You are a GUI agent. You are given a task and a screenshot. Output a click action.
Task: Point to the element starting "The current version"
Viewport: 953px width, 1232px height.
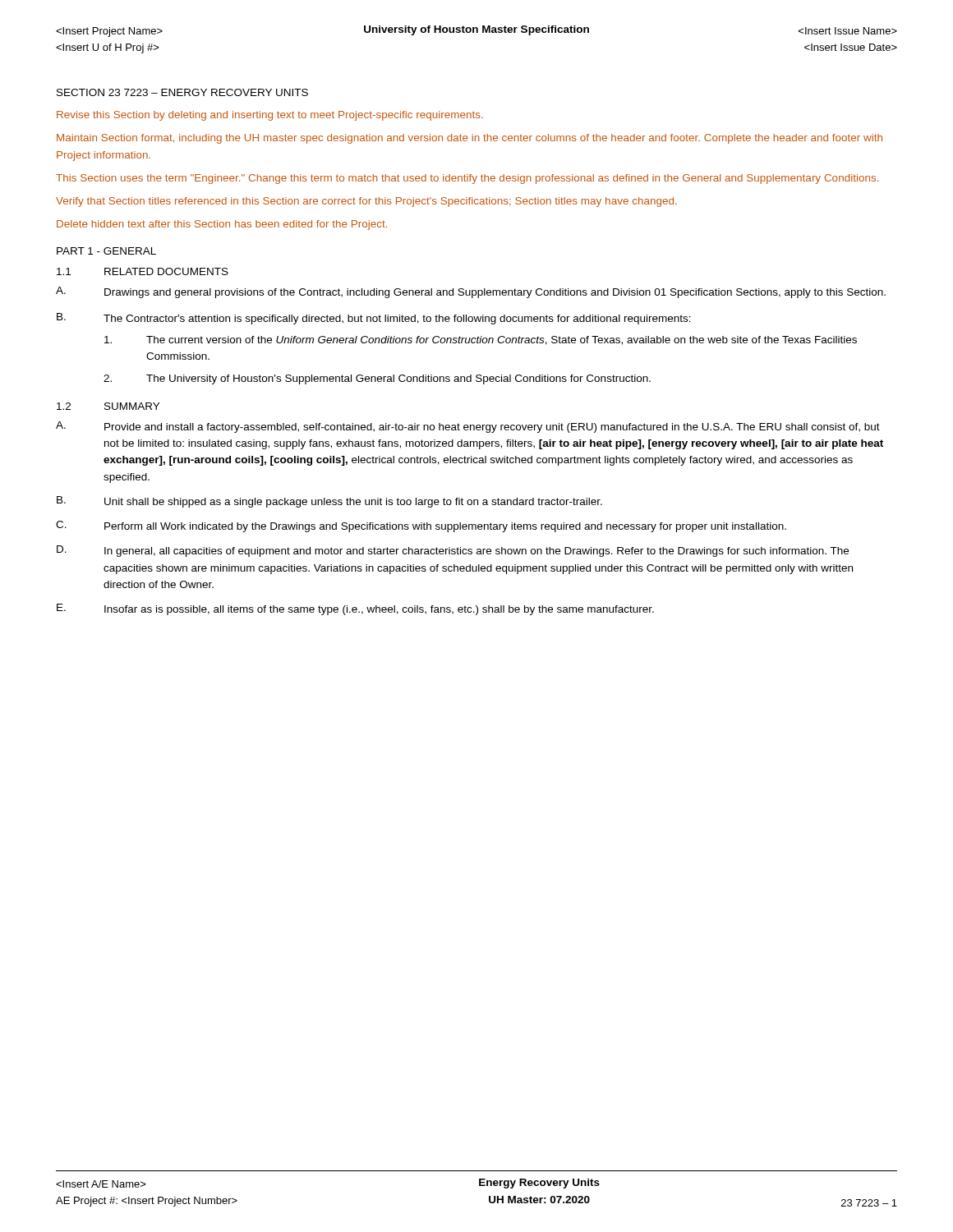pos(500,348)
